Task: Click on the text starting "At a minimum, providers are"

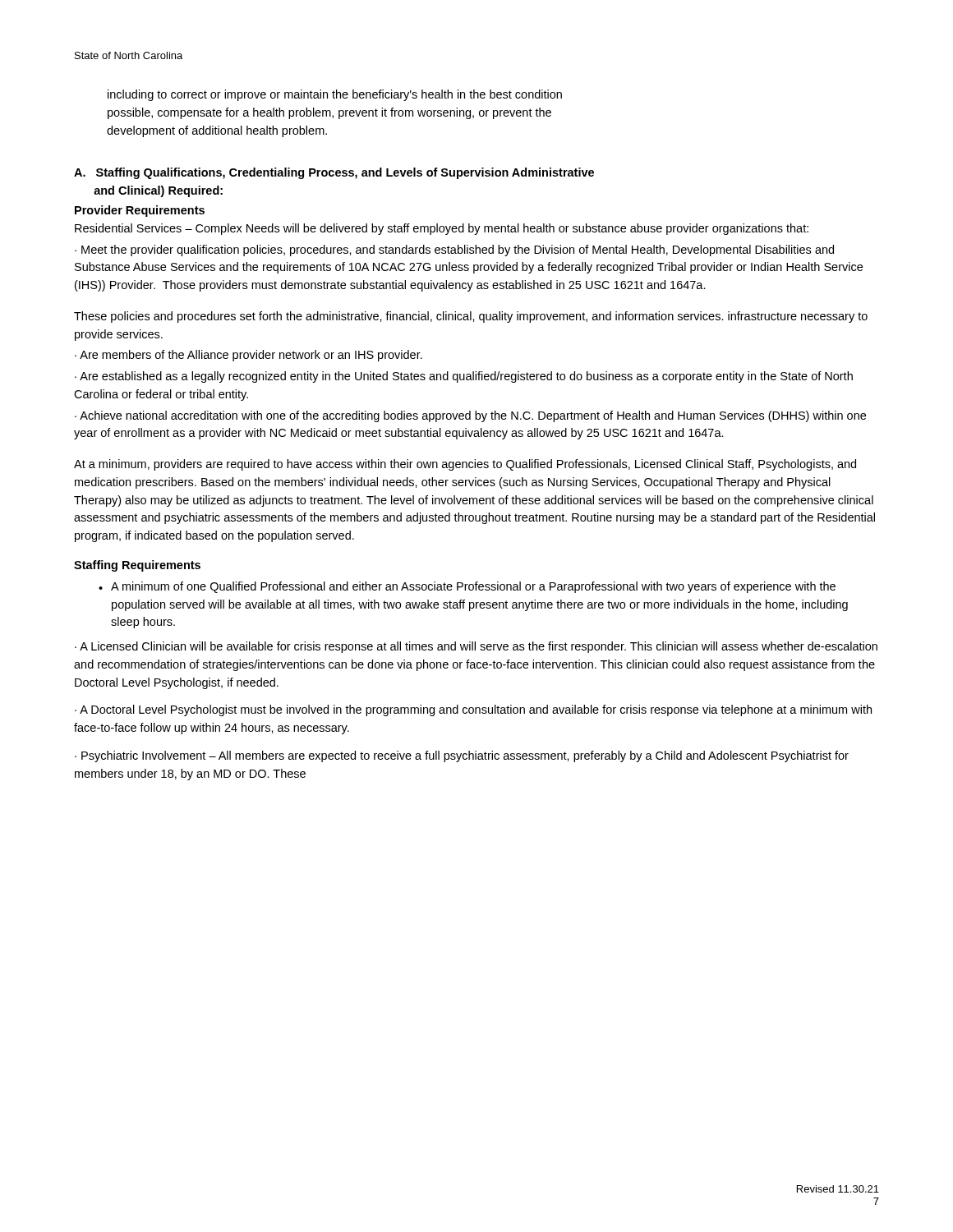Action: (475, 500)
